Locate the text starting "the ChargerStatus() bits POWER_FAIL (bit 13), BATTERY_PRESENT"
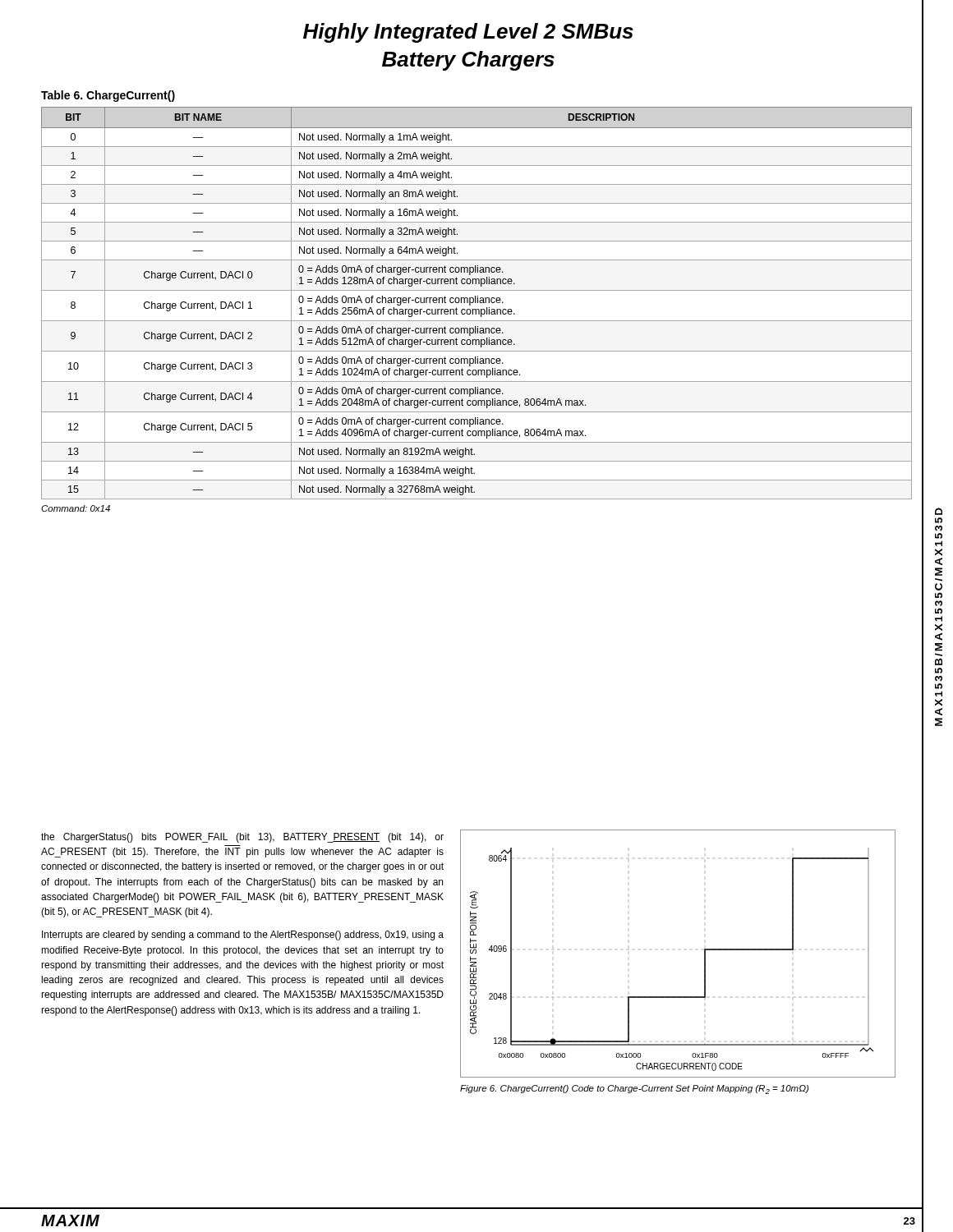The image size is (953, 1232). tap(242, 874)
